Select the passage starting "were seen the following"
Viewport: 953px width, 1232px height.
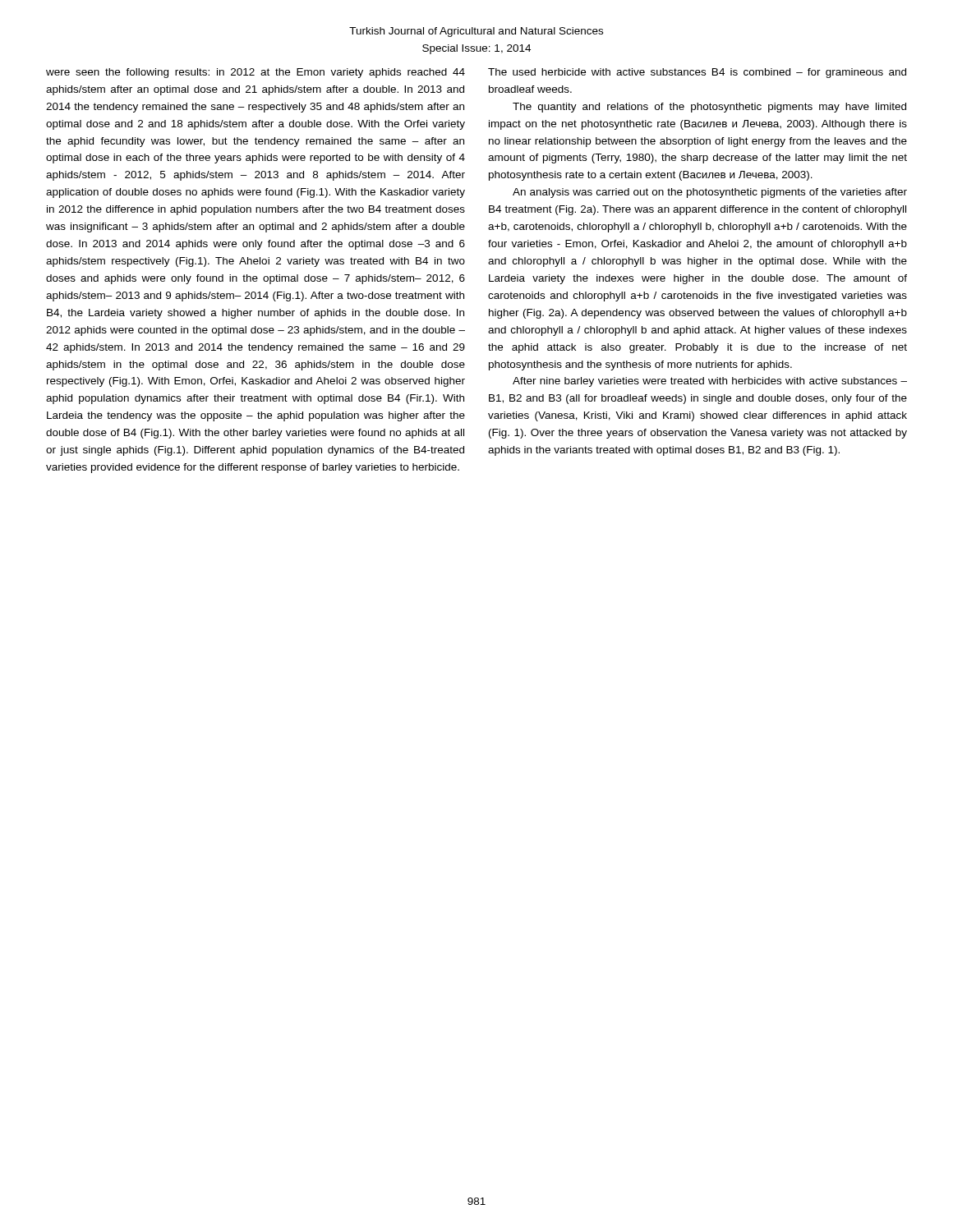point(255,270)
